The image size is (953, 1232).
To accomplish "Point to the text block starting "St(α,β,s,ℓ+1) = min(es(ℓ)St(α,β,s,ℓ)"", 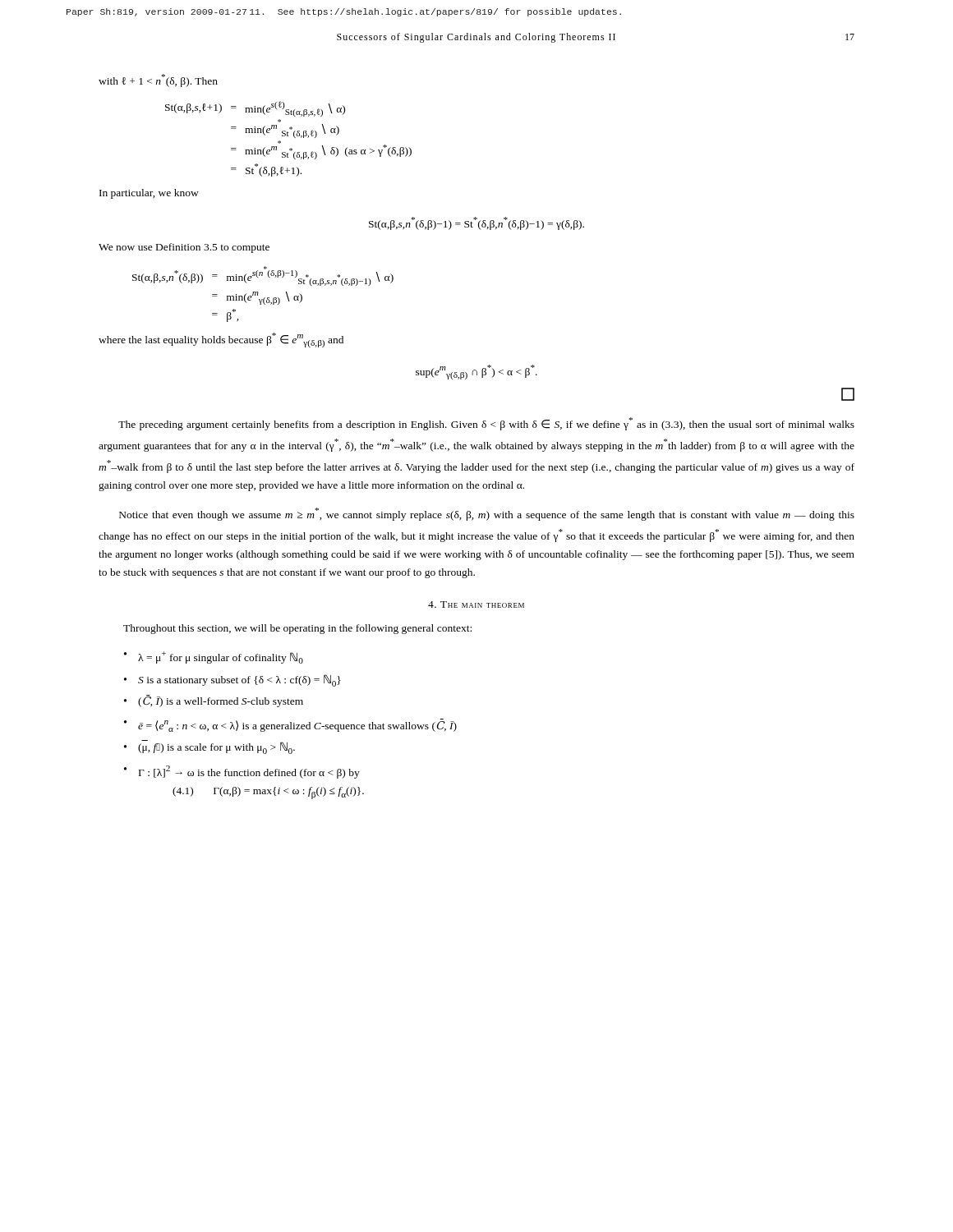I will click(288, 138).
